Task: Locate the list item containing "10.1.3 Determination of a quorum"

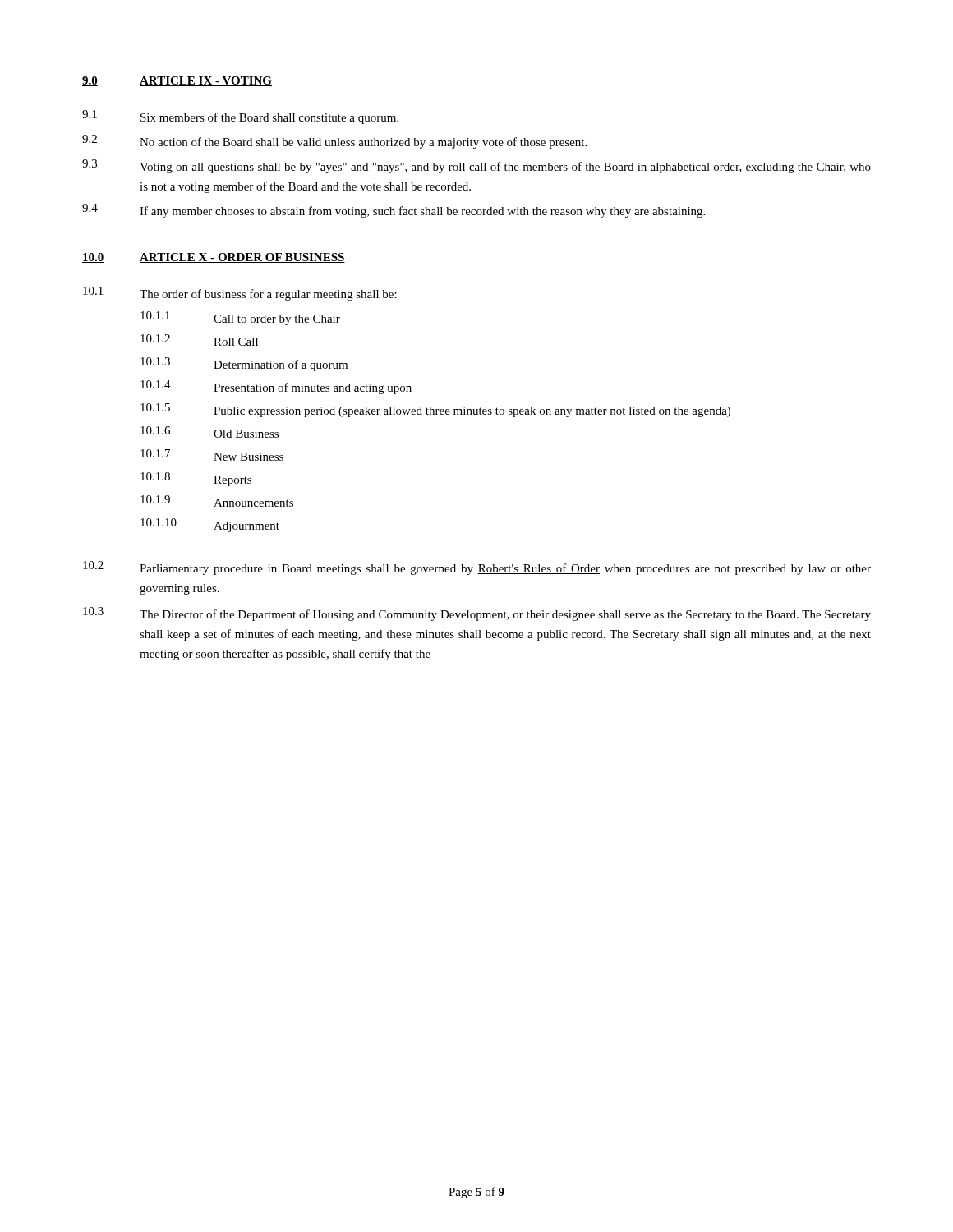Action: [244, 365]
